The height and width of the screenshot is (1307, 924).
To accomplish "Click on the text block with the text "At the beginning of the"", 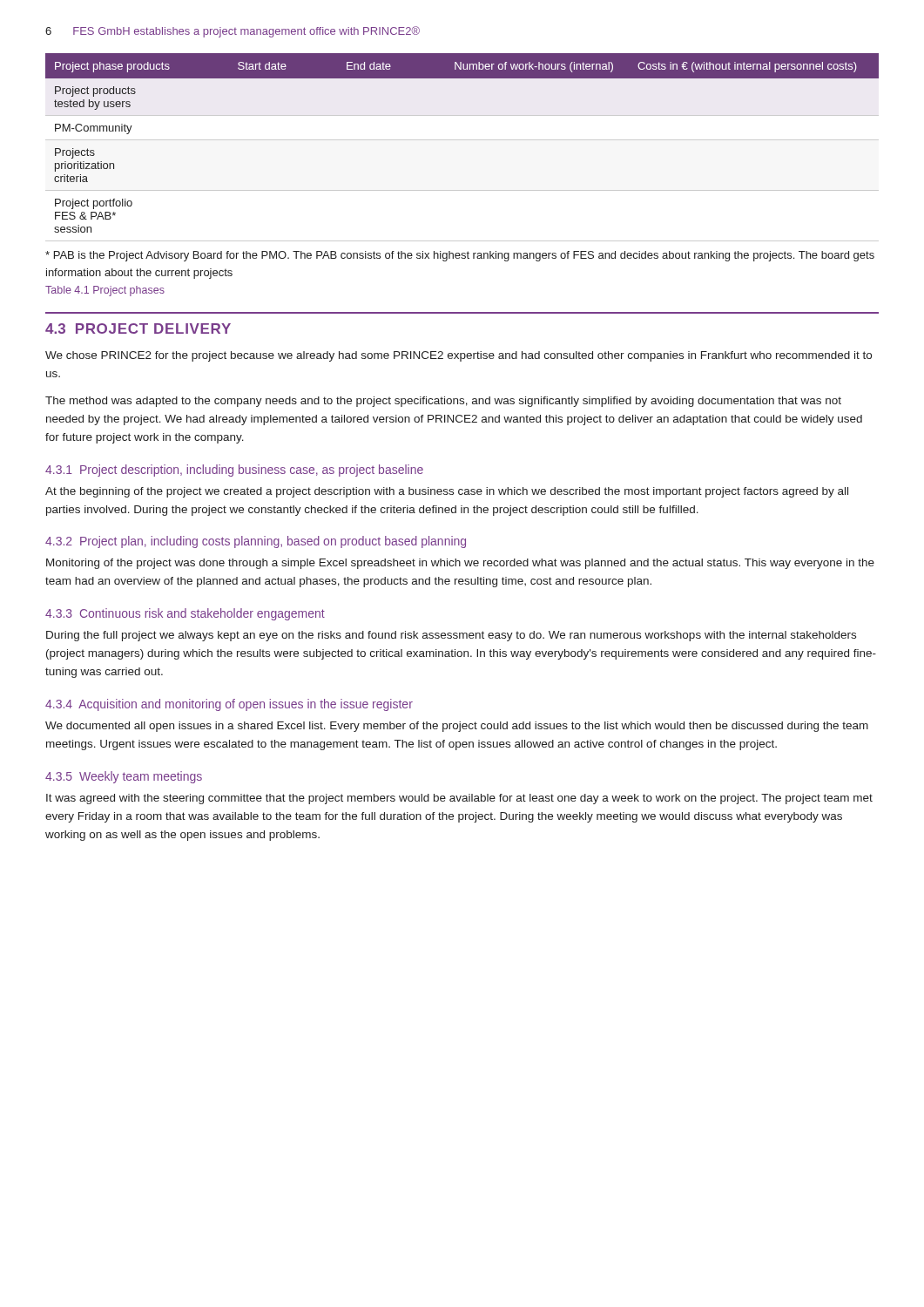I will (447, 500).
